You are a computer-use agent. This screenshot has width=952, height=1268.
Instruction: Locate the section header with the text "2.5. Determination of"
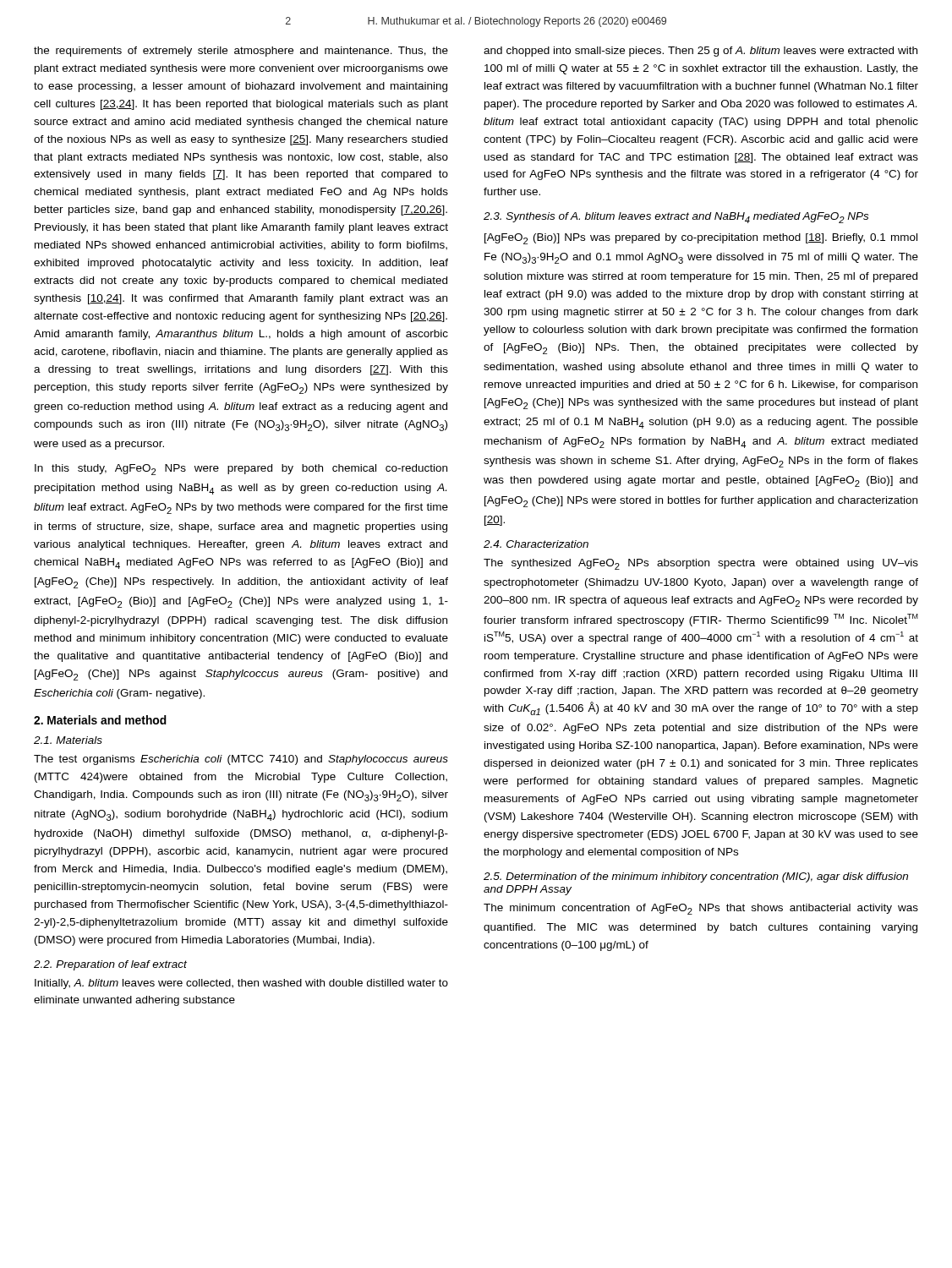[x=696, y=882]
